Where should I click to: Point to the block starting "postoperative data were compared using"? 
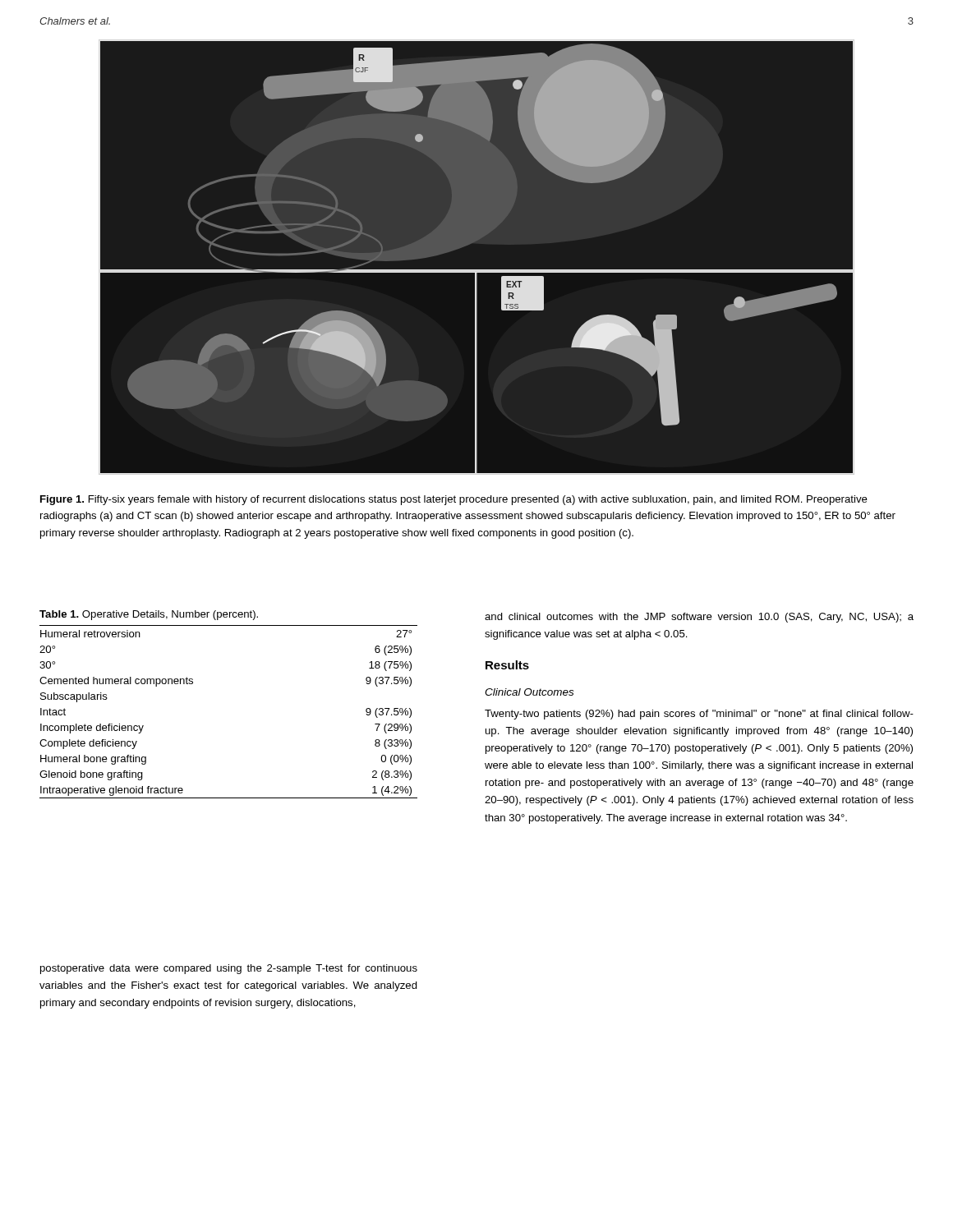(x=228, y=985)
